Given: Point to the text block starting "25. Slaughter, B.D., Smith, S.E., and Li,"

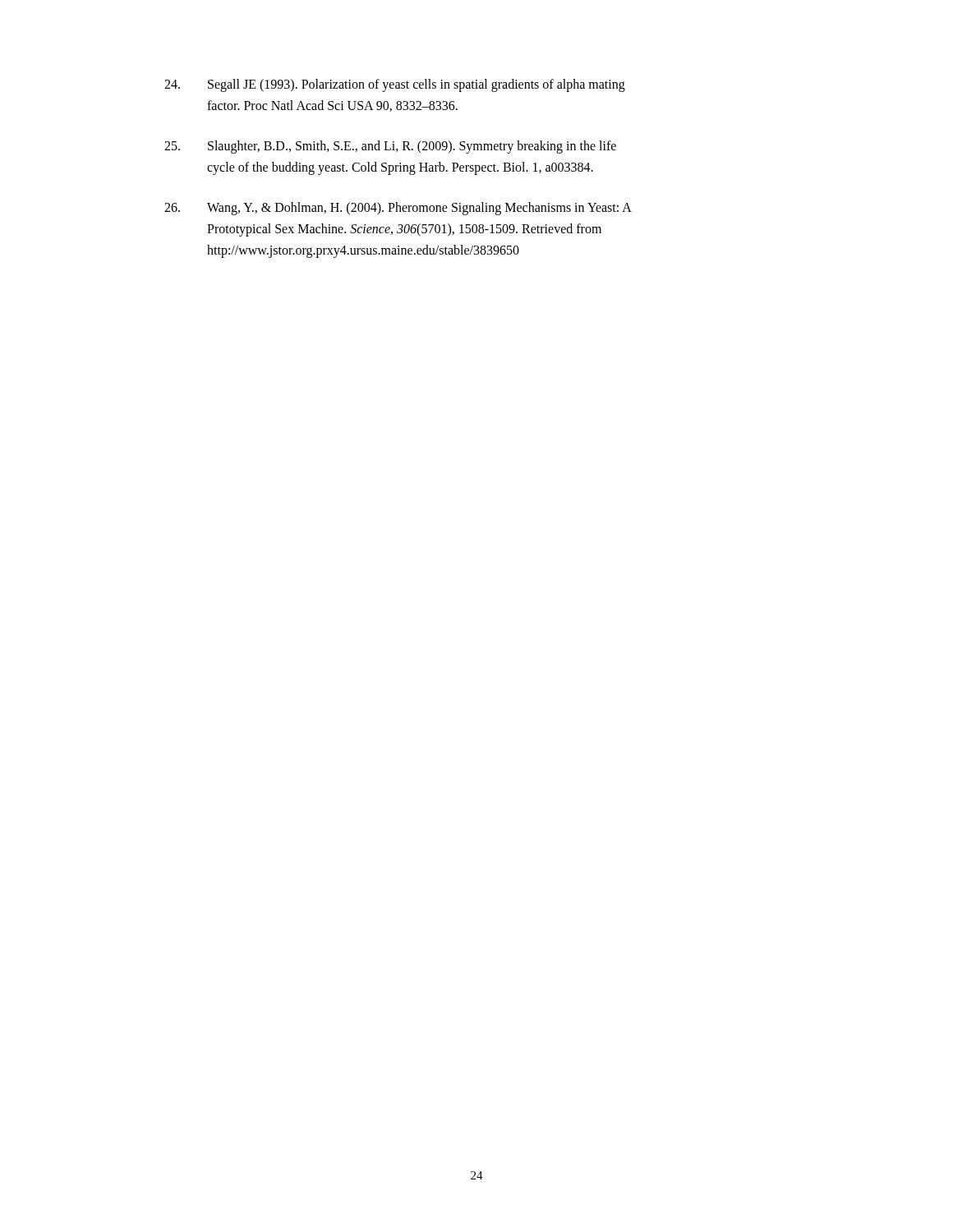Looking at the screenshot, I should click(493, 157).
